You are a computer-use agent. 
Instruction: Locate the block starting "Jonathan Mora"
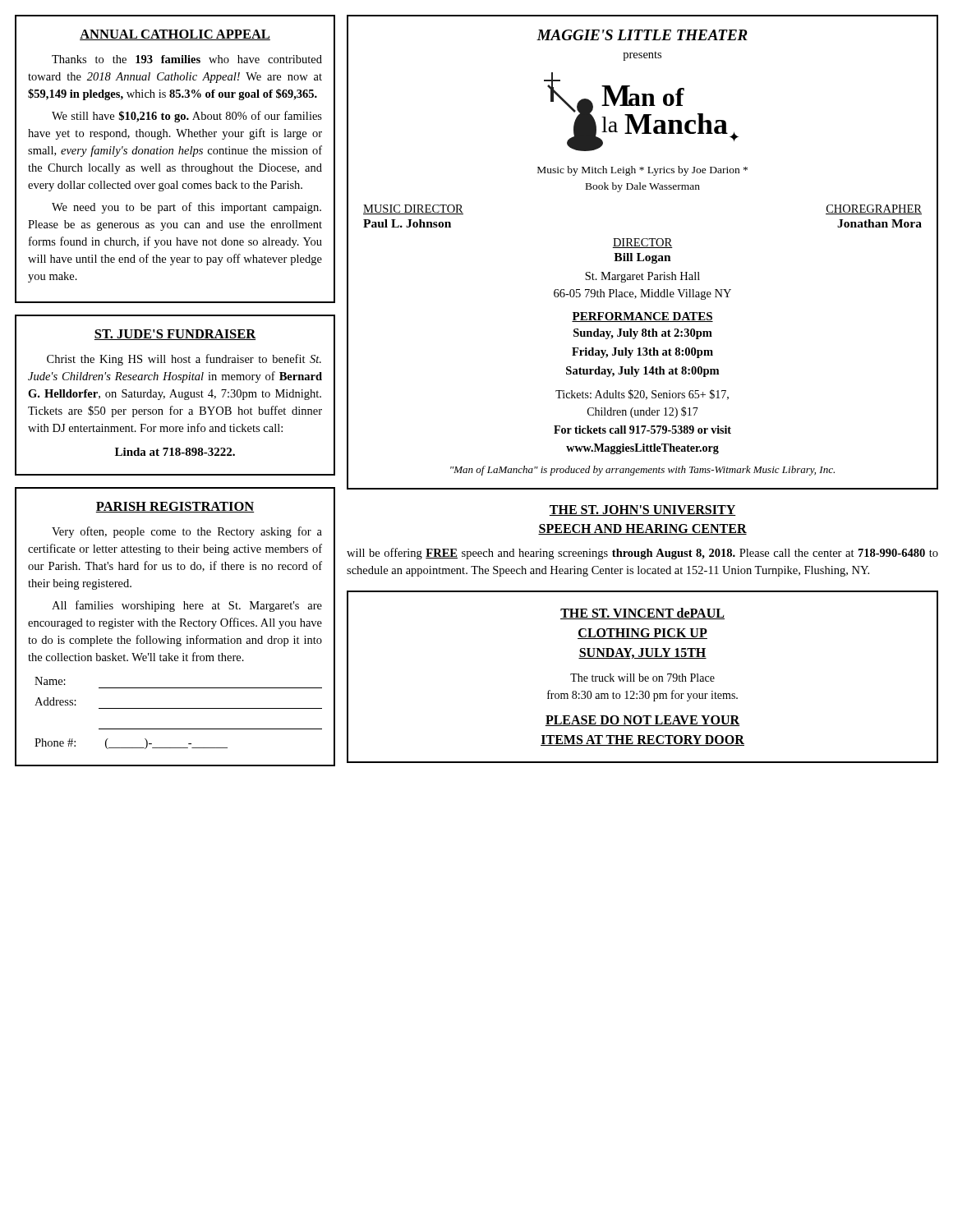coord(879,223)
